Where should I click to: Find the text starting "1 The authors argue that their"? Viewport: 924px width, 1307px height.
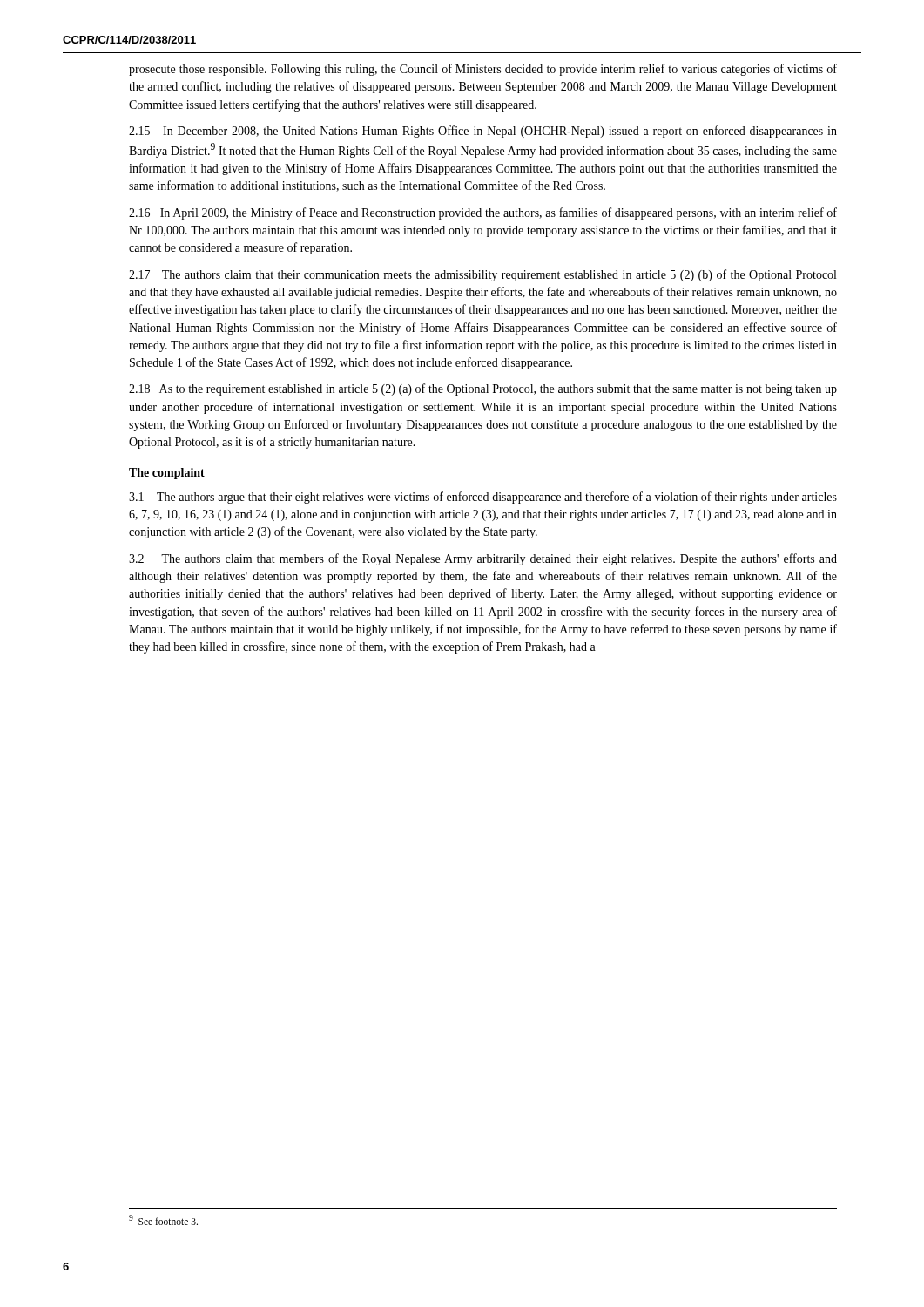tap(483, 515)
